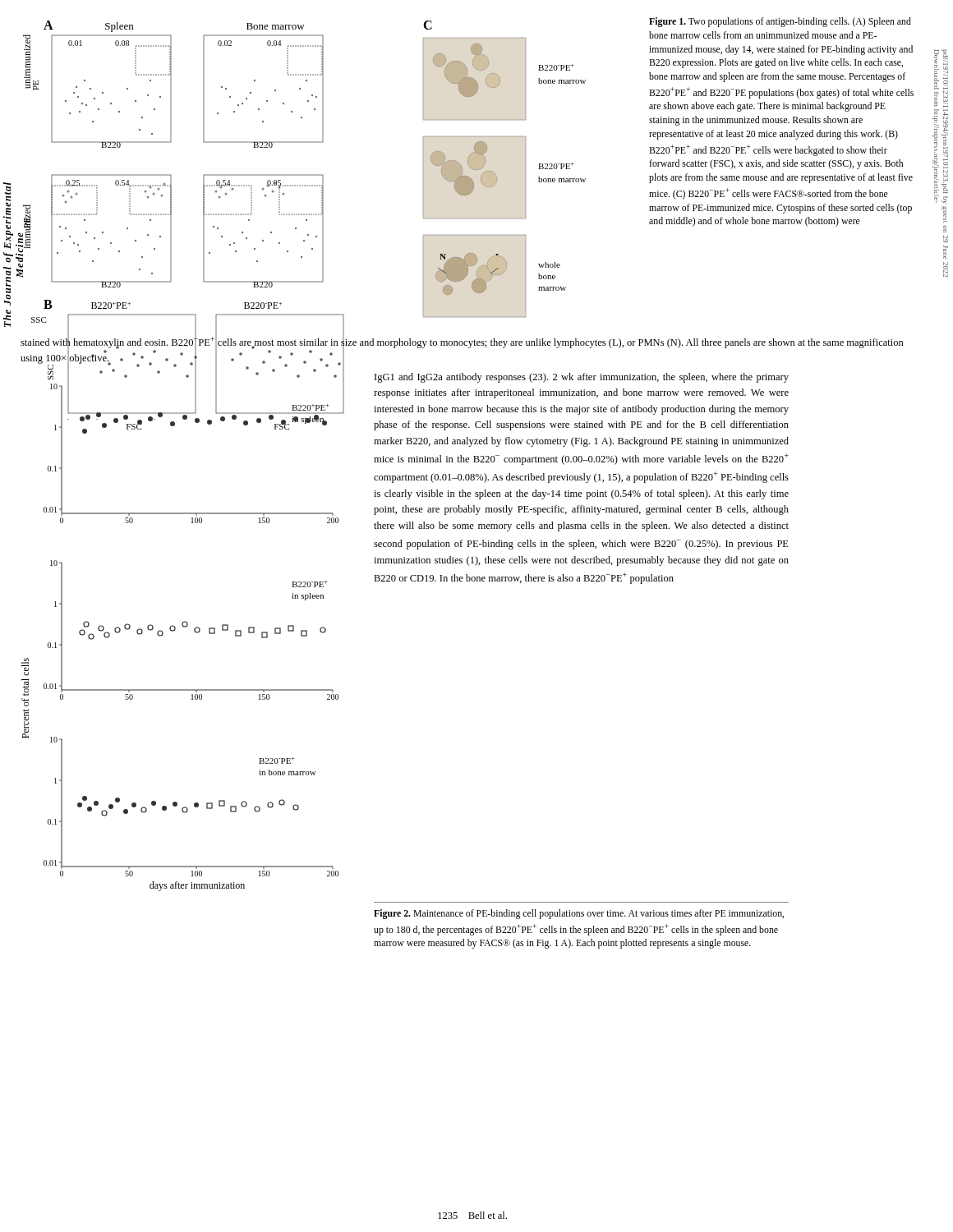Image resolution: width=953 pixels, height=1232 pixels.
Task: Click on the scatter plot
Action: pyautogui.click(x=189, y=632)
